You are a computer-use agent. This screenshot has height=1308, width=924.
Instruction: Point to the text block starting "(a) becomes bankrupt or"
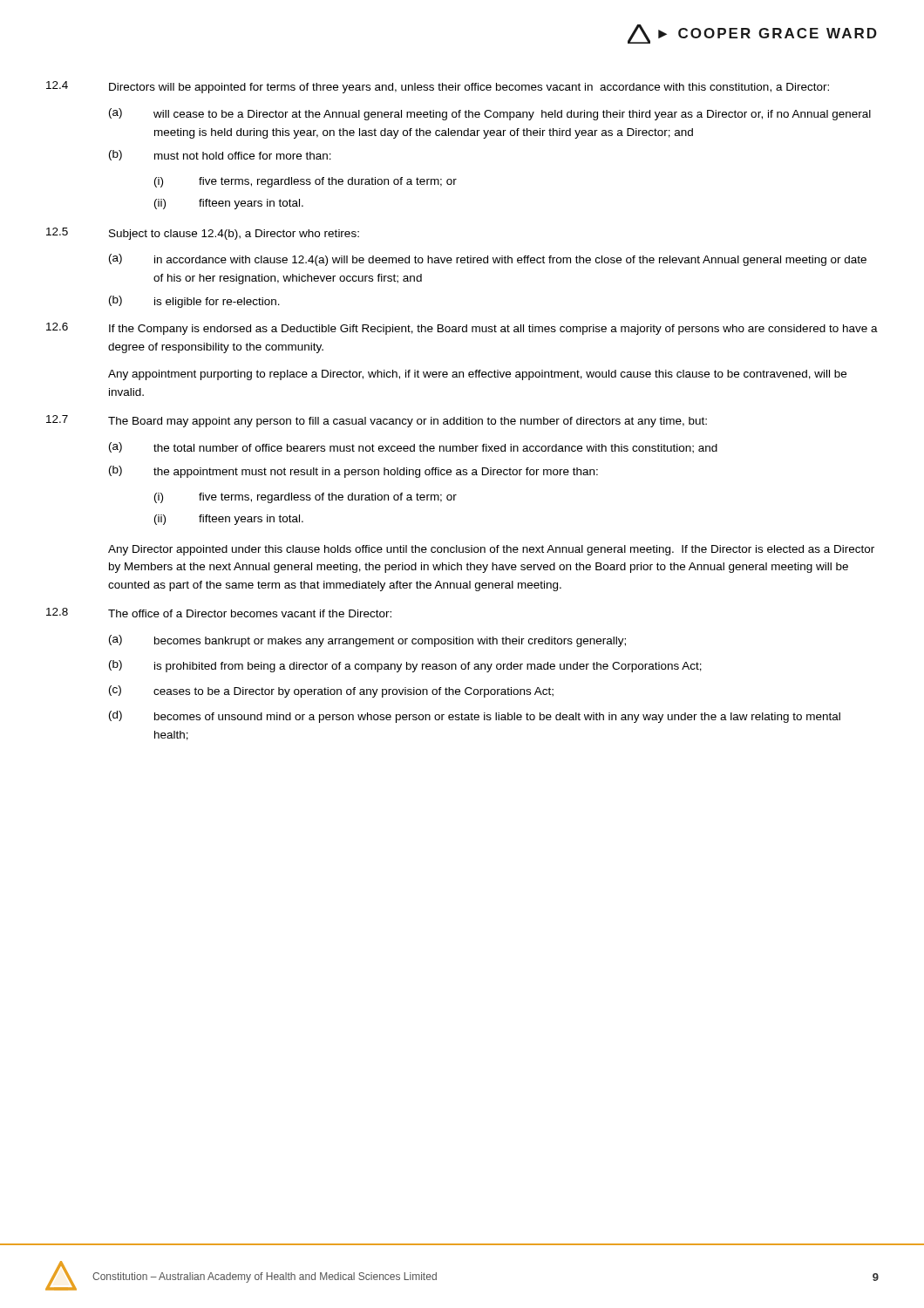pos(493,642)
